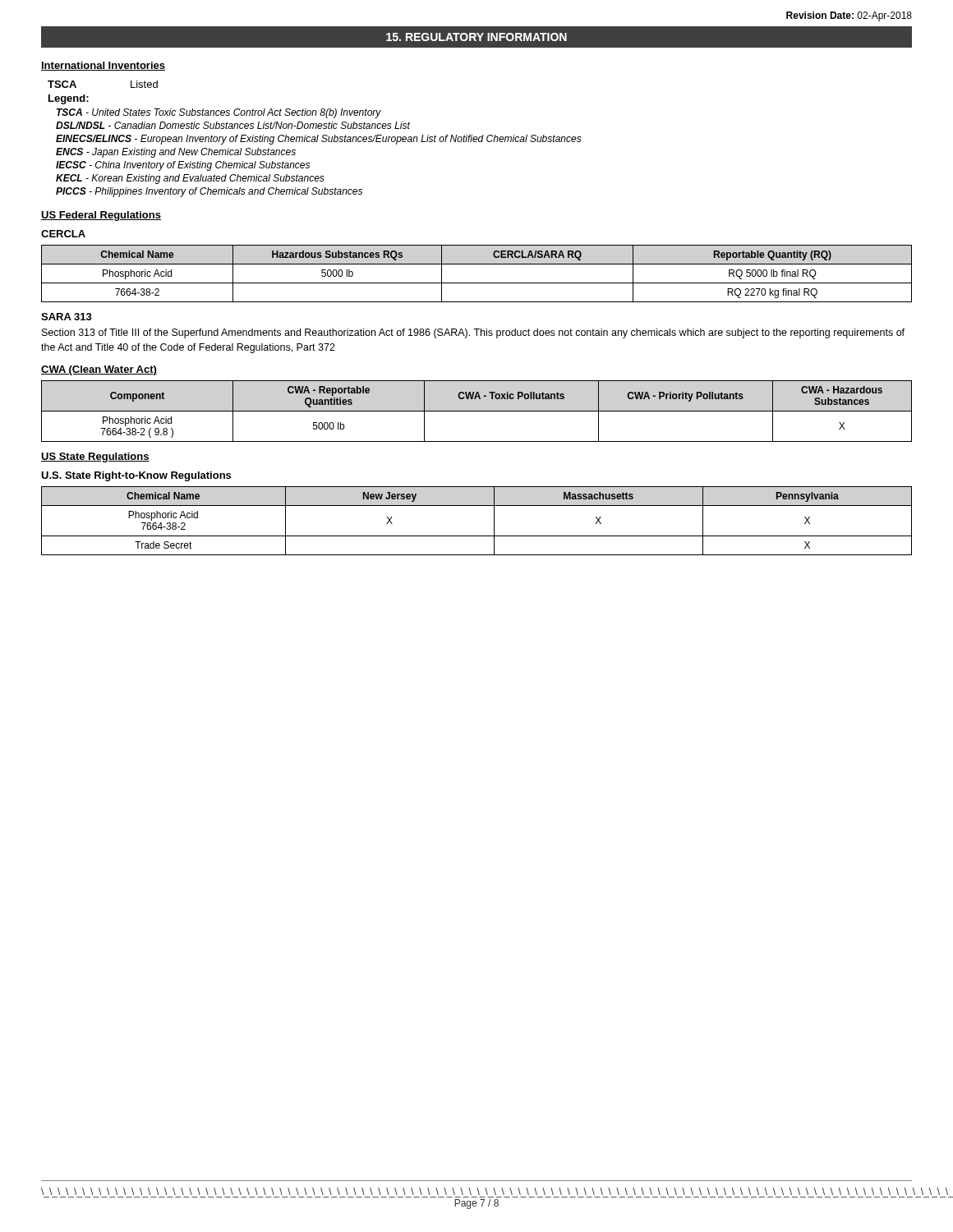Find the section header containing "International Inventories"
This screenshot has height=1232, width=953.
(x=103, y=65)
